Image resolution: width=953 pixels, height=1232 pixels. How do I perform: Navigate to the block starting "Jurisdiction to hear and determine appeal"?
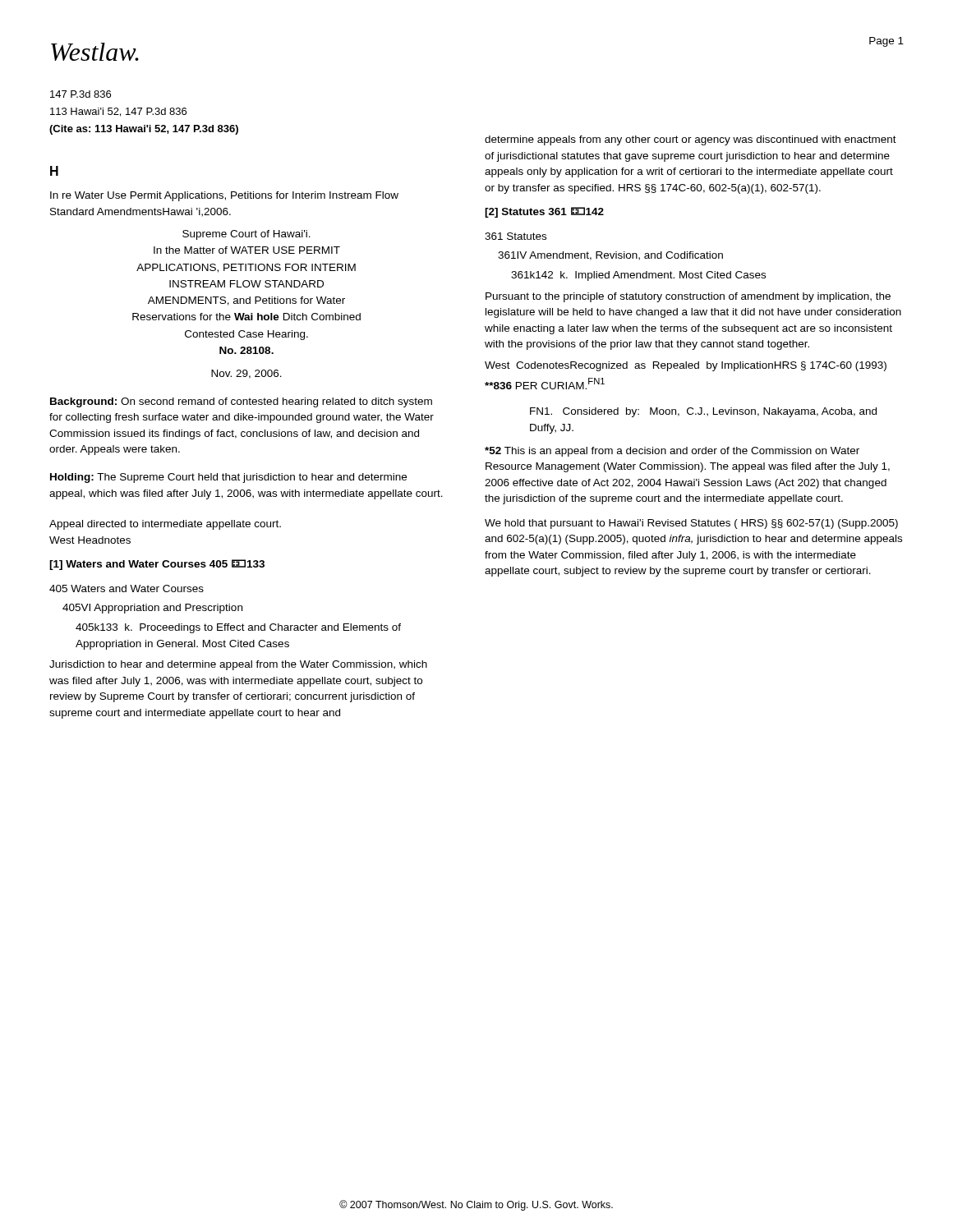(238, 688)
